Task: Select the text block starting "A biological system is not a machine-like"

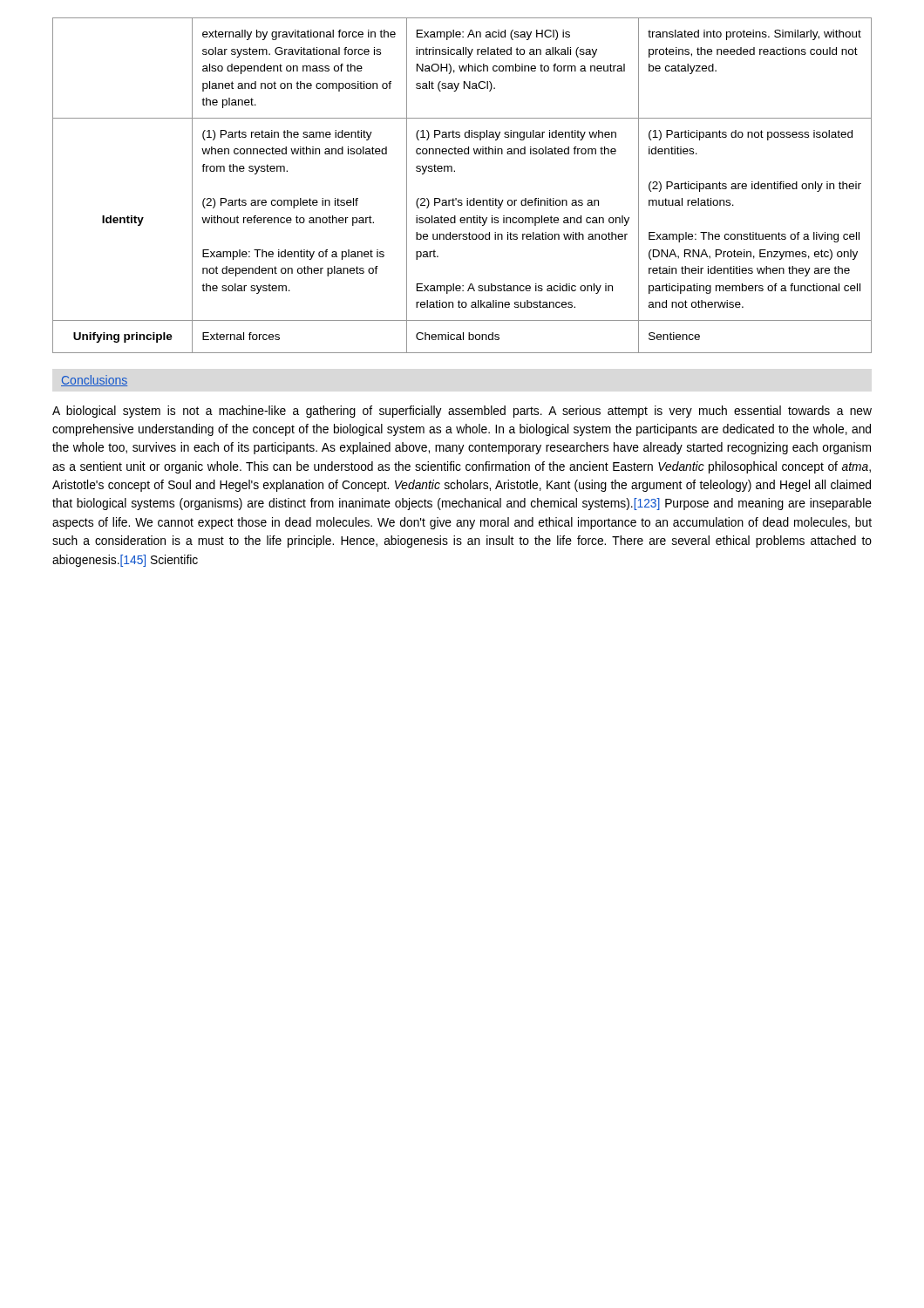Action: pos(462,485)
